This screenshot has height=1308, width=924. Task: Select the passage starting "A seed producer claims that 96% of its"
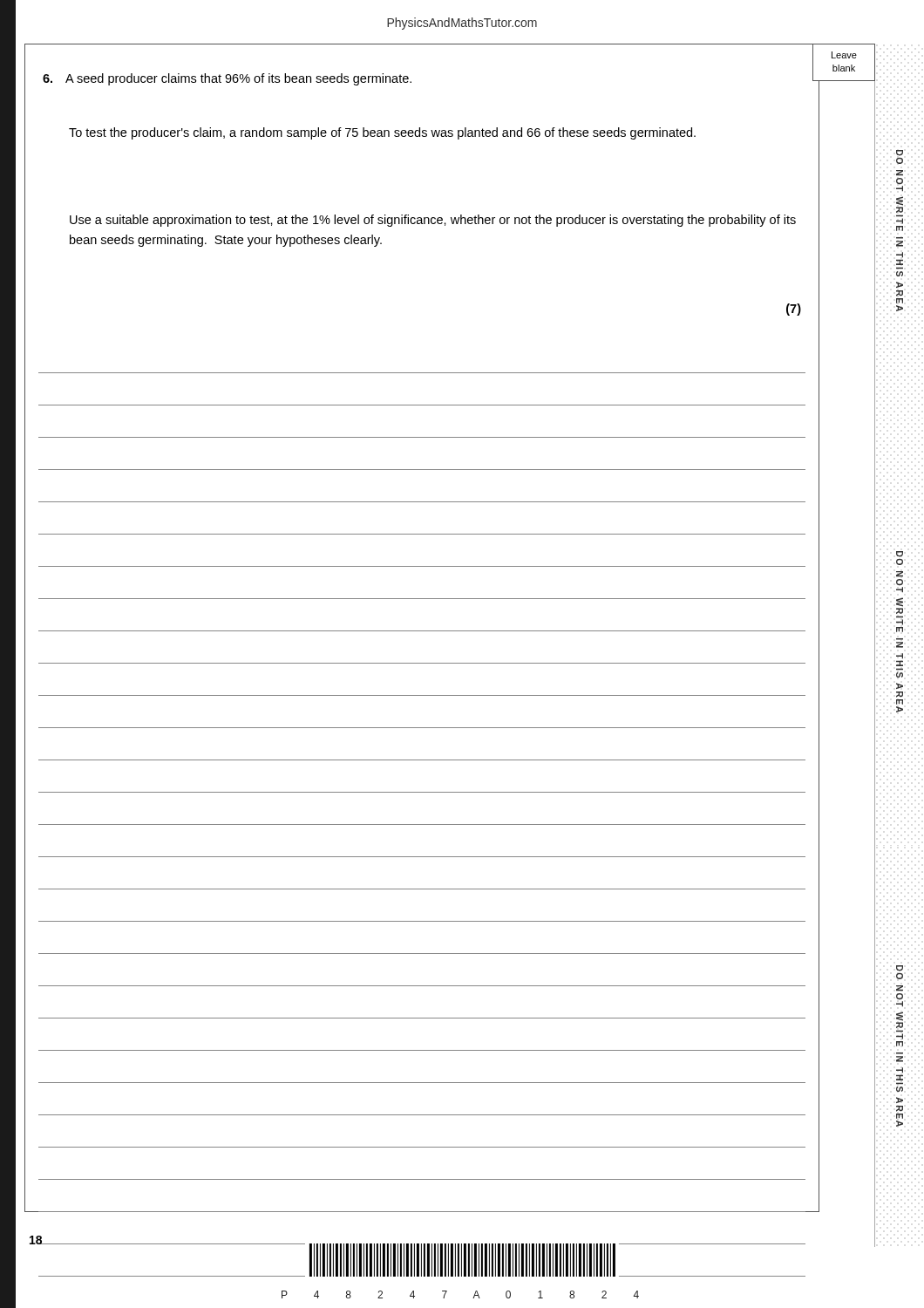[x=228, y=78]
